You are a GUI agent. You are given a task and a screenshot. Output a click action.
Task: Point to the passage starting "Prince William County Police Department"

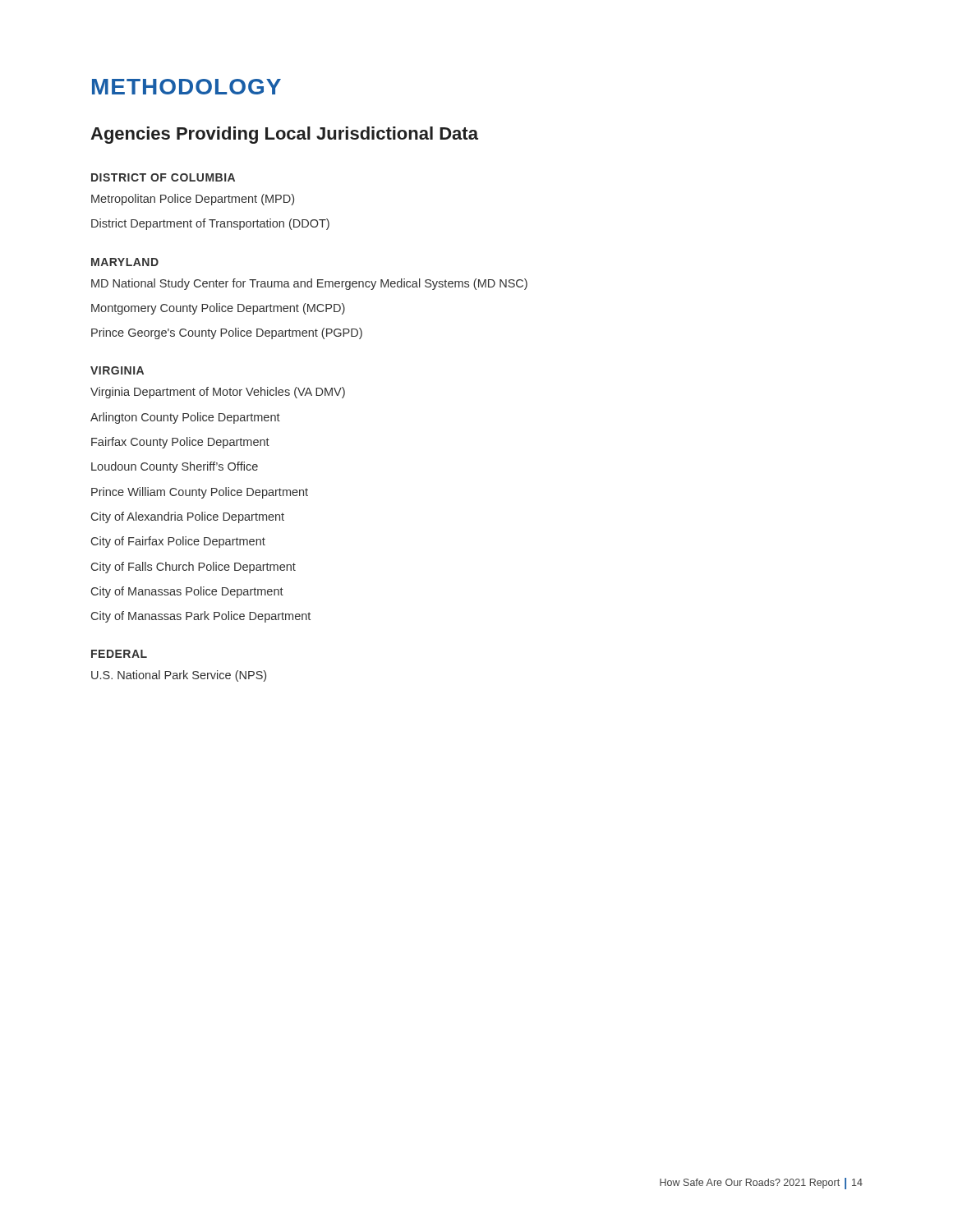click(x=199, y=492)
